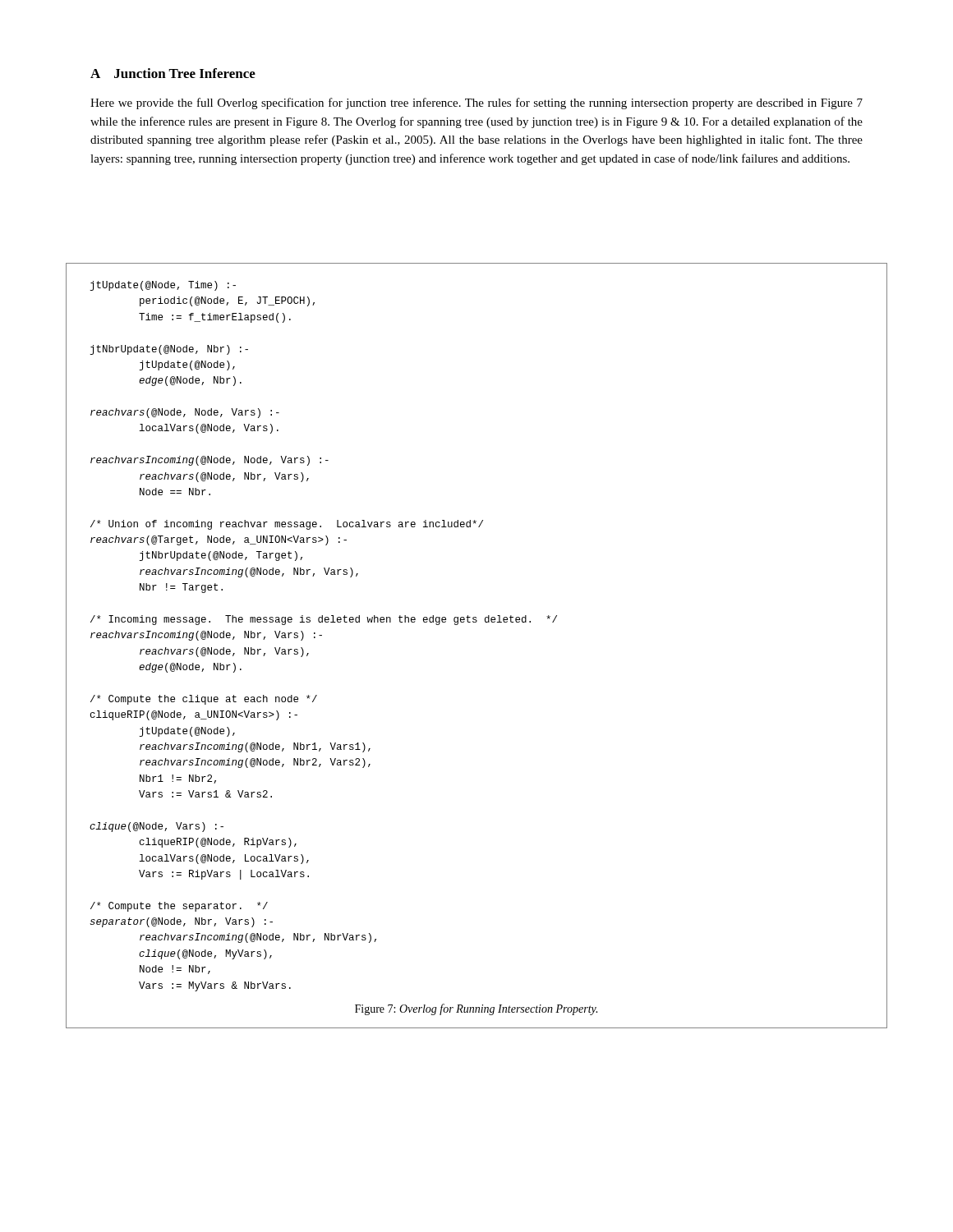Select the passage starting "Figure 7: Overlog"

coord(476,1009)
